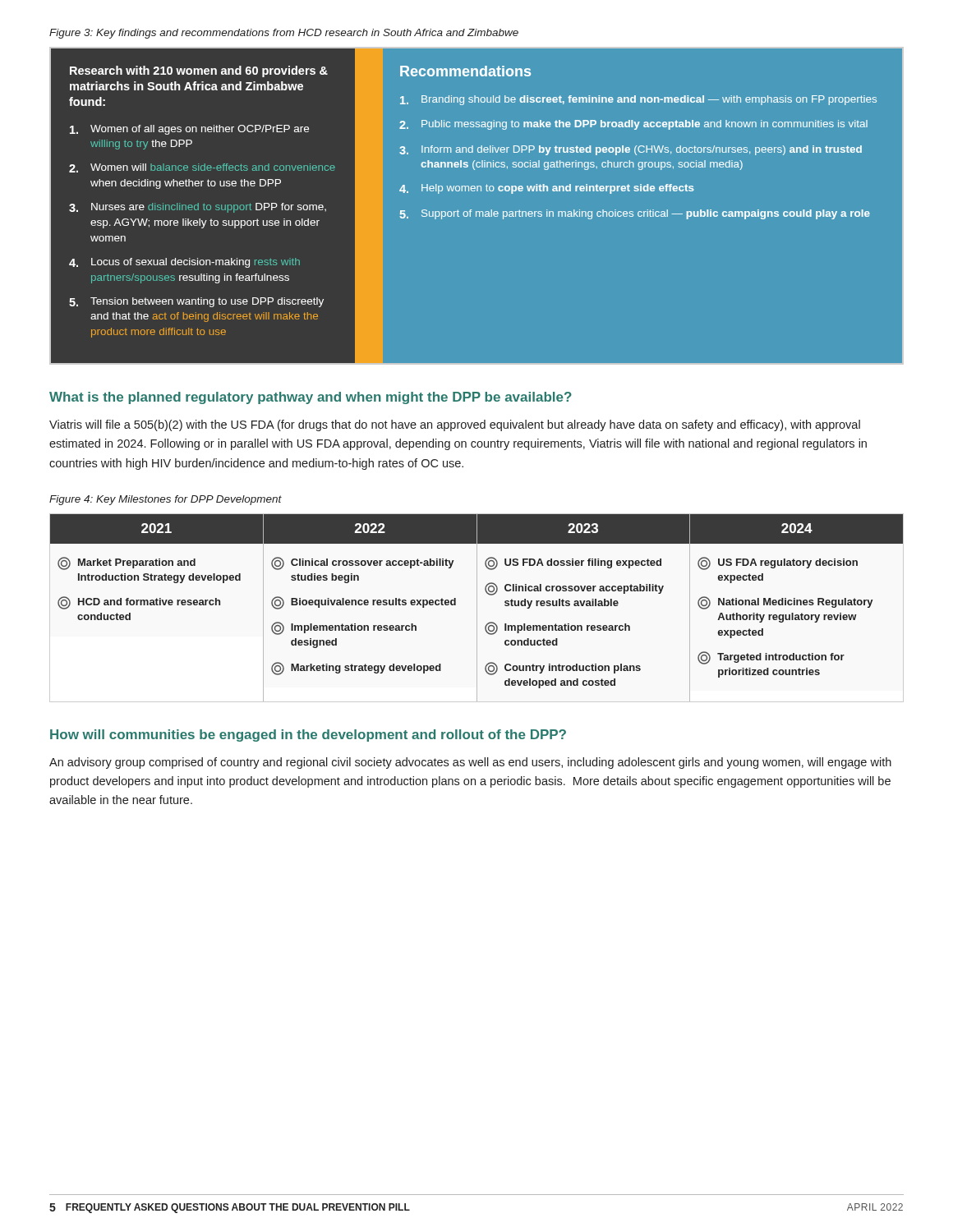Find the section header on this page that starts "How will communities be engaged in"
Image resolution: width=953 pixels, height=1232 pixels.
[x=476, y=735]
